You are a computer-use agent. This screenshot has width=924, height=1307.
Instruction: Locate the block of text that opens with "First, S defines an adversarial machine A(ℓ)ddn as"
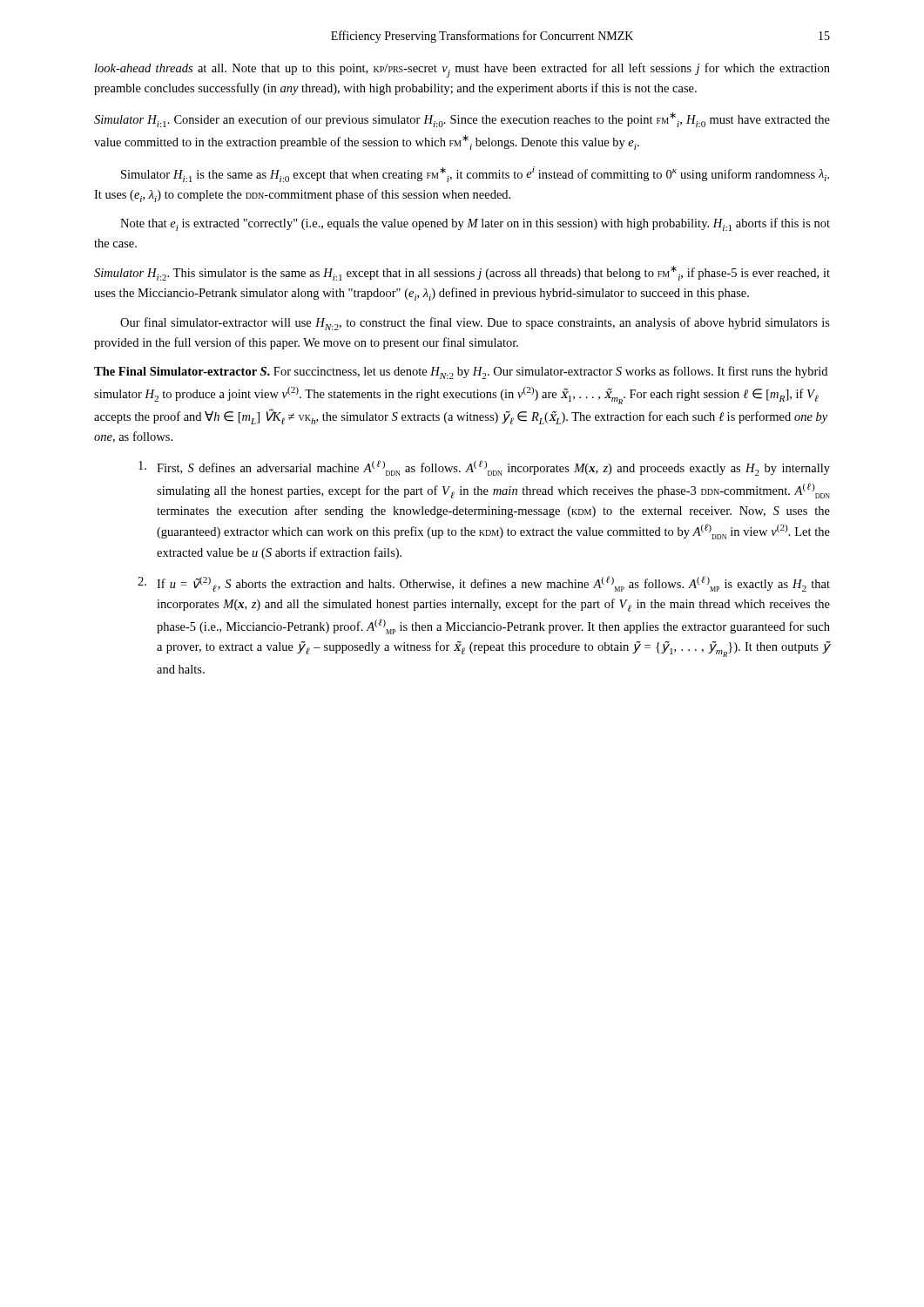pos(484,509)
